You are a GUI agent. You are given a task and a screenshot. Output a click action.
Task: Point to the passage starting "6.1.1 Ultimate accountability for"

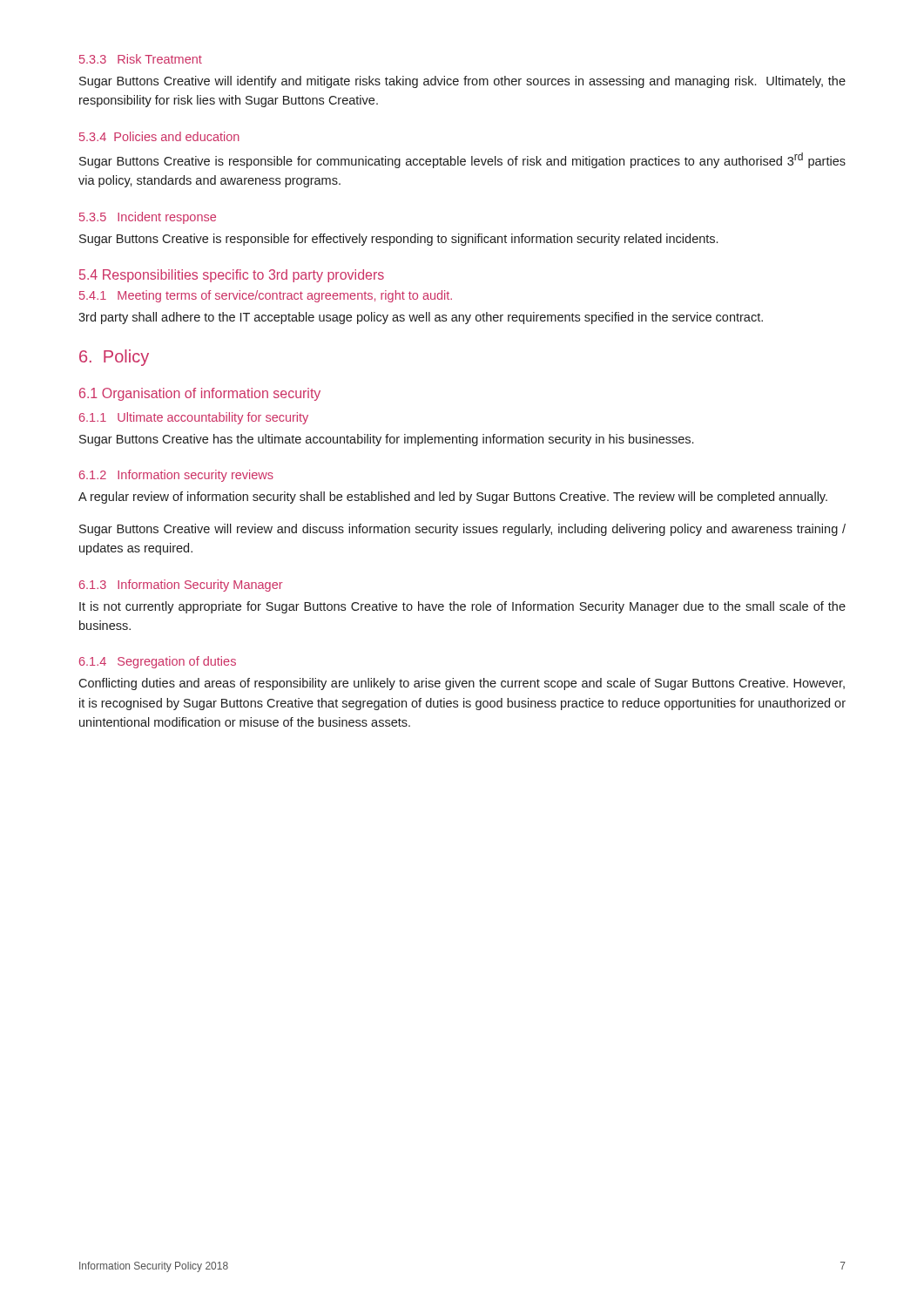coord(193,417)
